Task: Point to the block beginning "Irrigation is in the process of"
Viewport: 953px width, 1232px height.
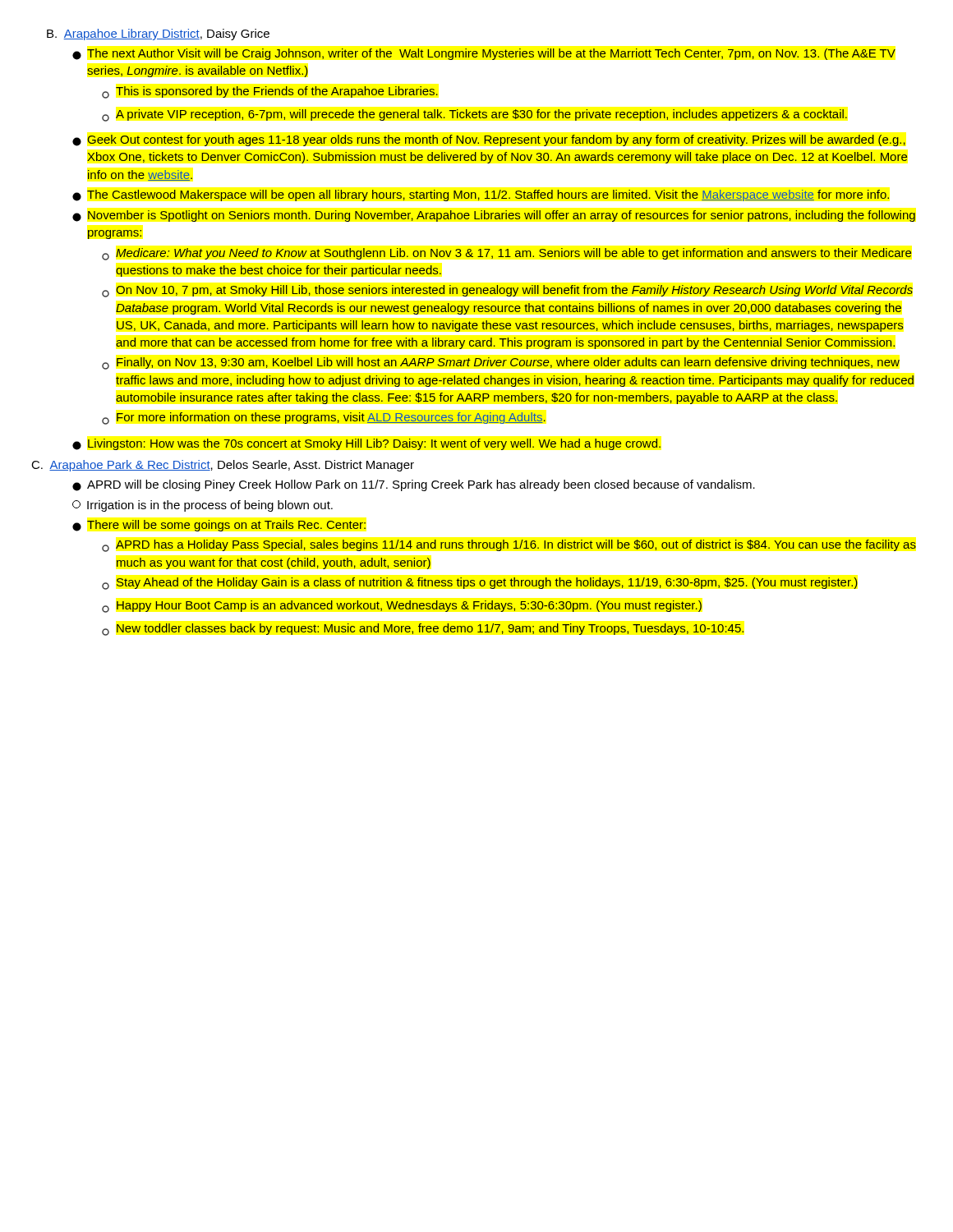Action: 203,506
